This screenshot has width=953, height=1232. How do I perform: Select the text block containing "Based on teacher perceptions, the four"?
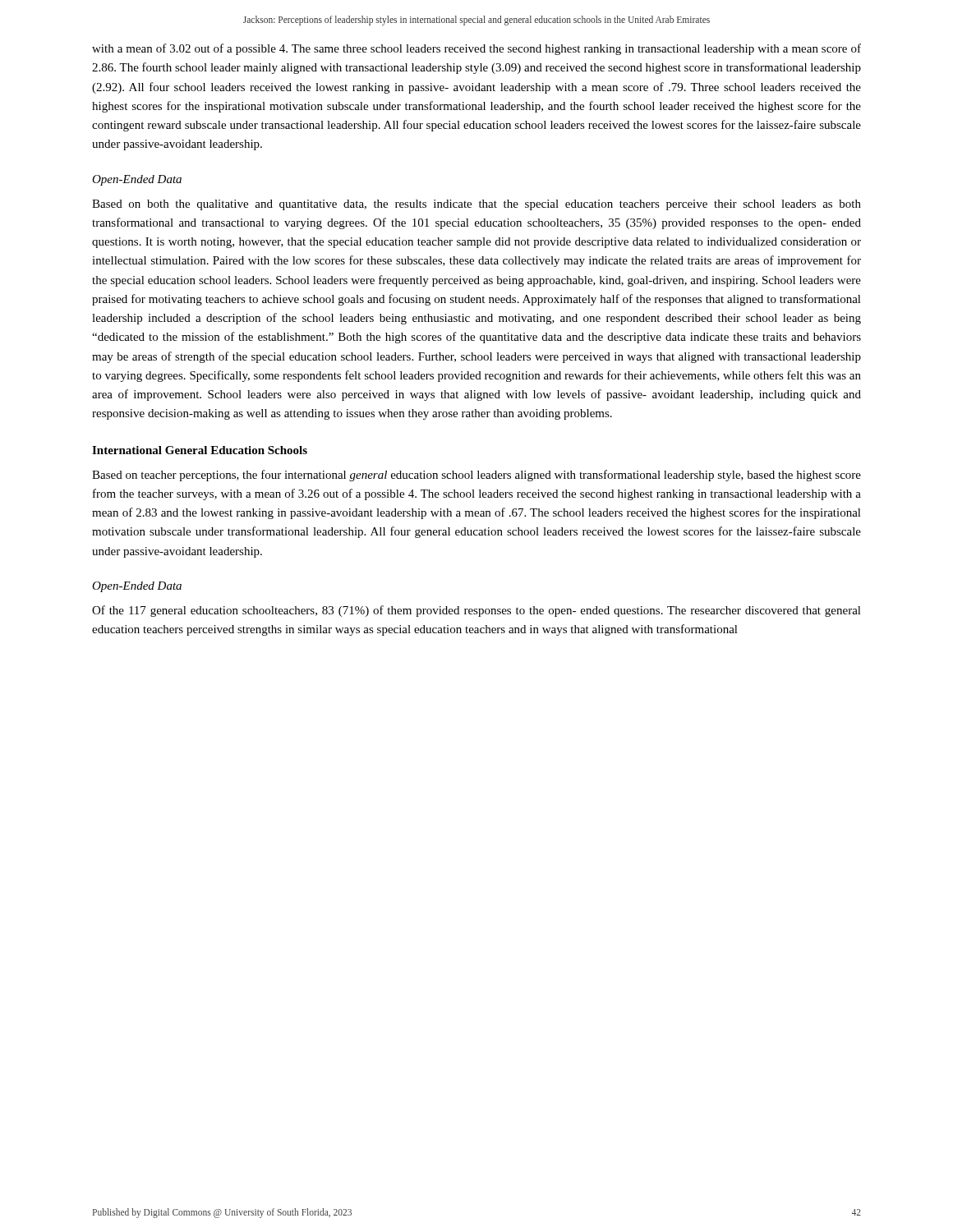coord(476,513)
